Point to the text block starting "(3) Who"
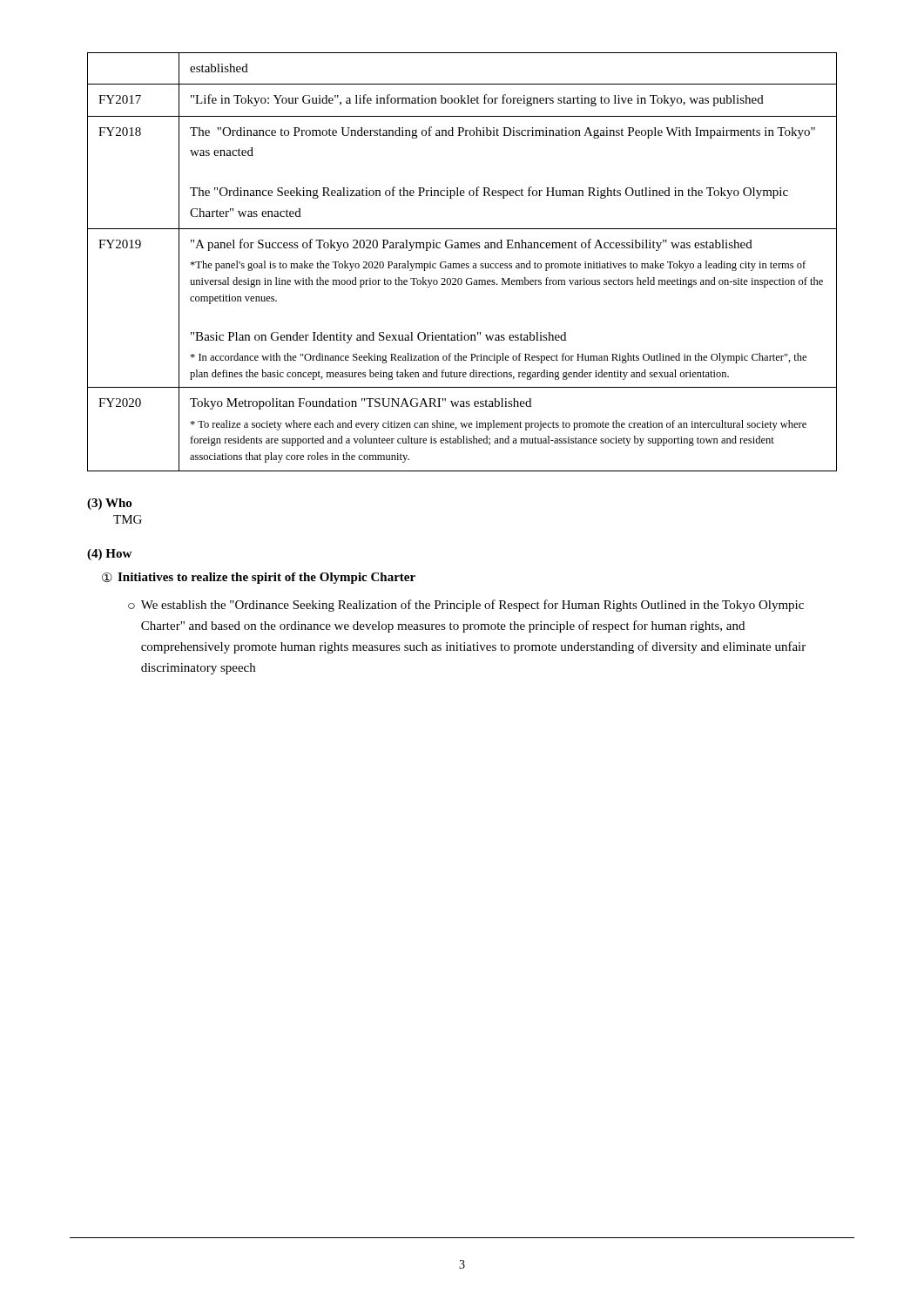Viewport: 924px width, 1307px height. coord(110,503)
